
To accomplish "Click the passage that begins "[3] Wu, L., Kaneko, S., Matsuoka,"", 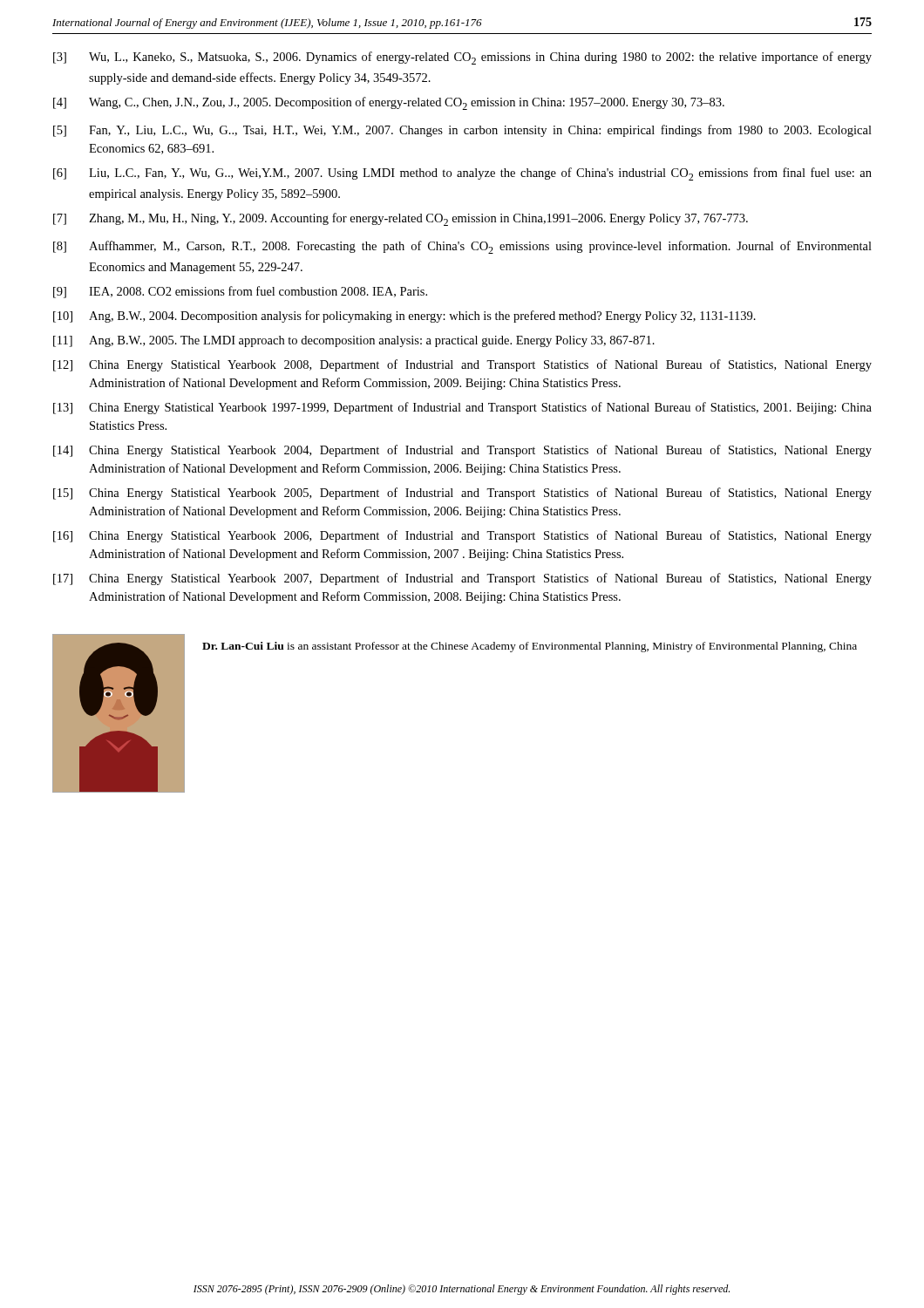I will (462, 68).
